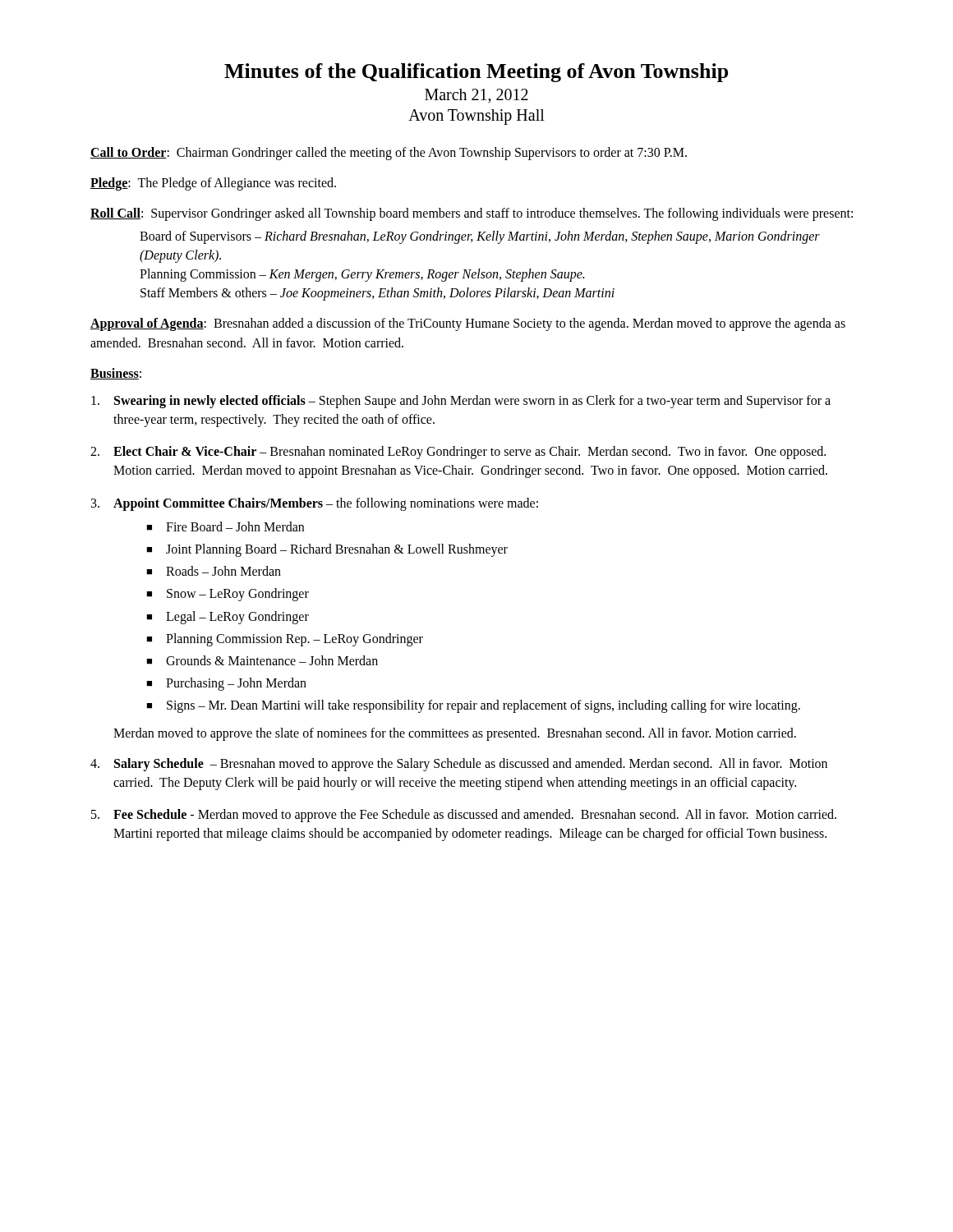The image size is (953, 1232).
Task: Click on the text starting "Salary Schedule – Bresnahan moved to approve"
Action: [476, 773]
